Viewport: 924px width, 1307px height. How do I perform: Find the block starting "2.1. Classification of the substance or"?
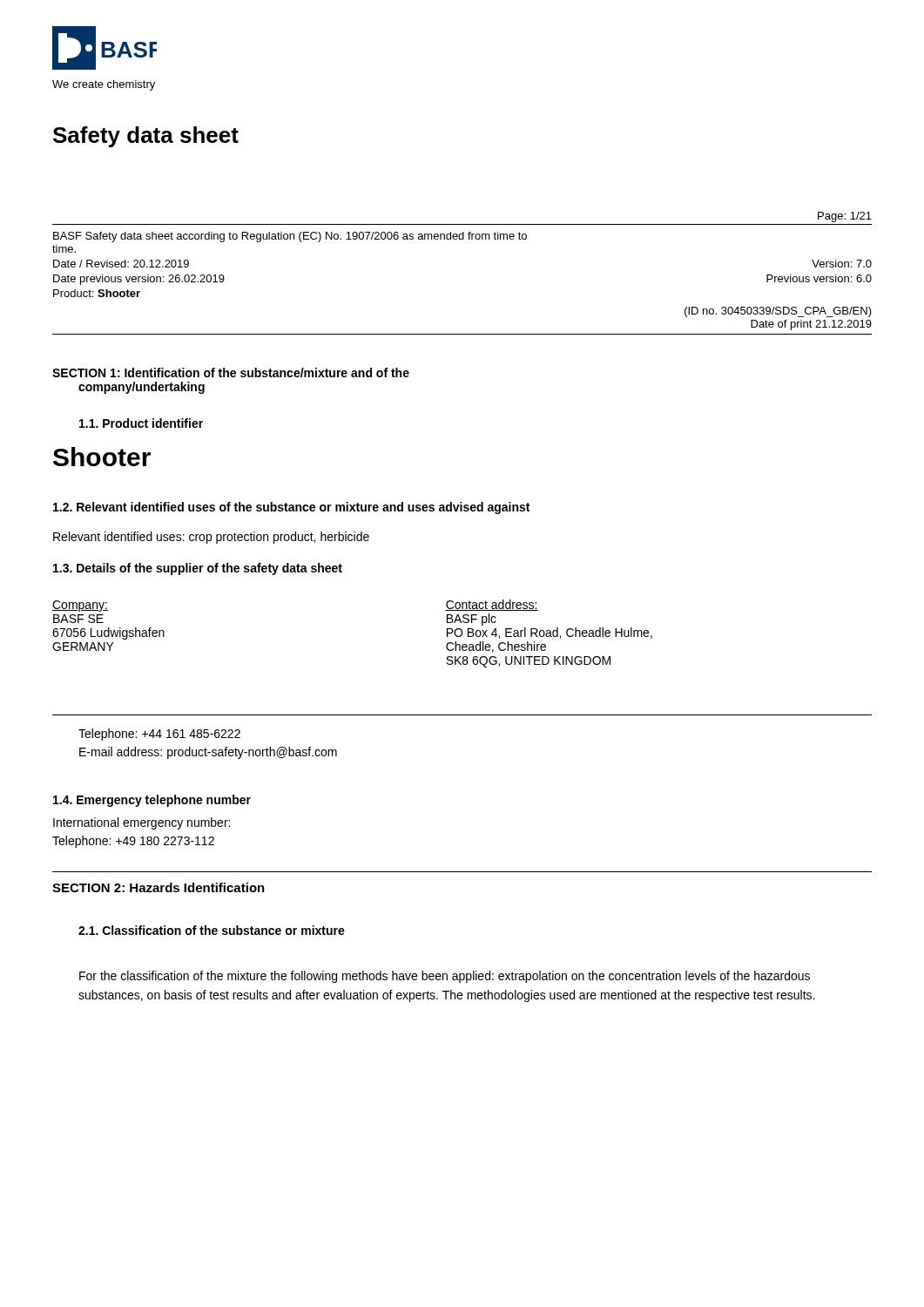pyautogui.click(x=212, y=930)
